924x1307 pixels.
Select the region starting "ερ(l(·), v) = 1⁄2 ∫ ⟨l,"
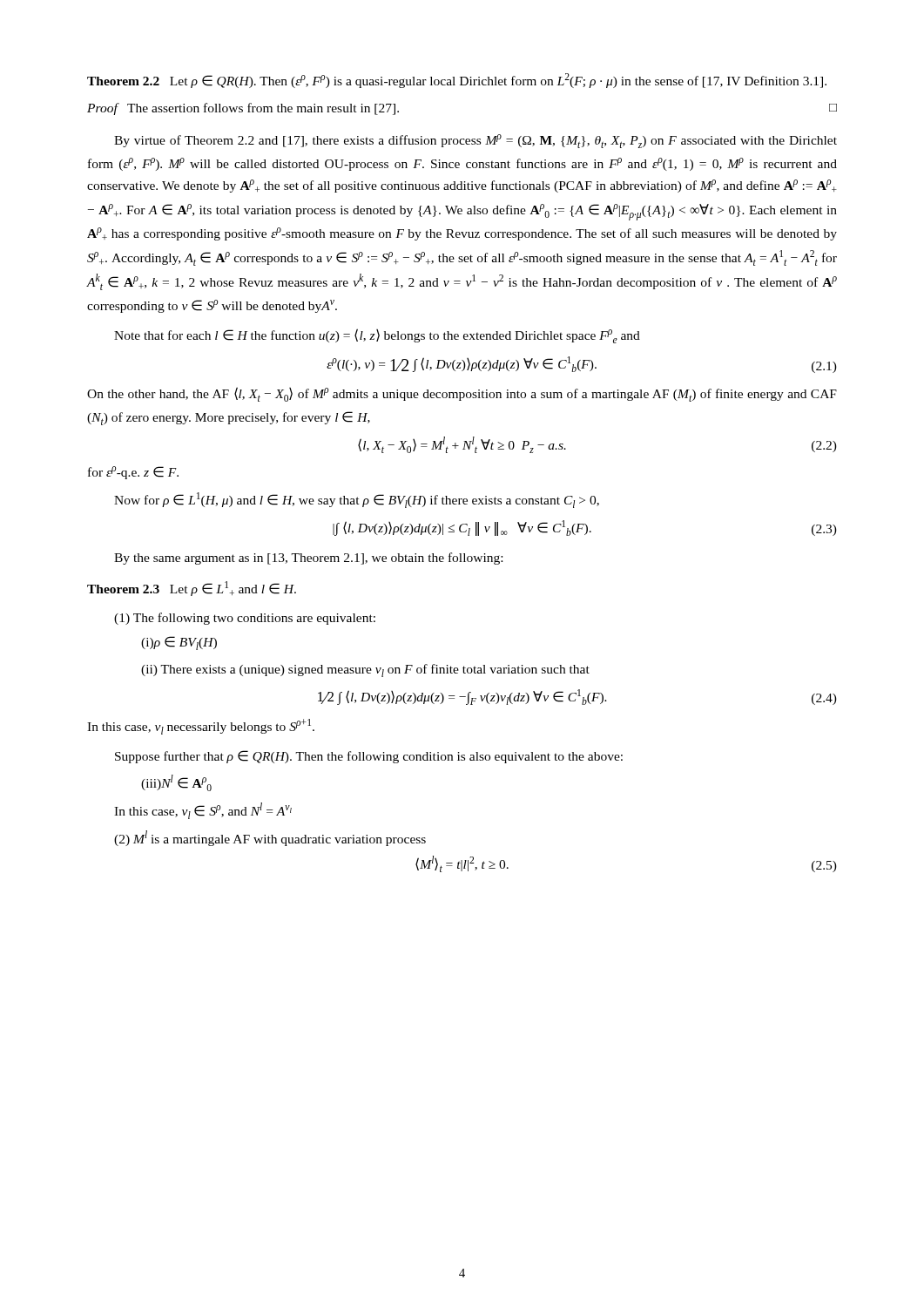(462, 366)
